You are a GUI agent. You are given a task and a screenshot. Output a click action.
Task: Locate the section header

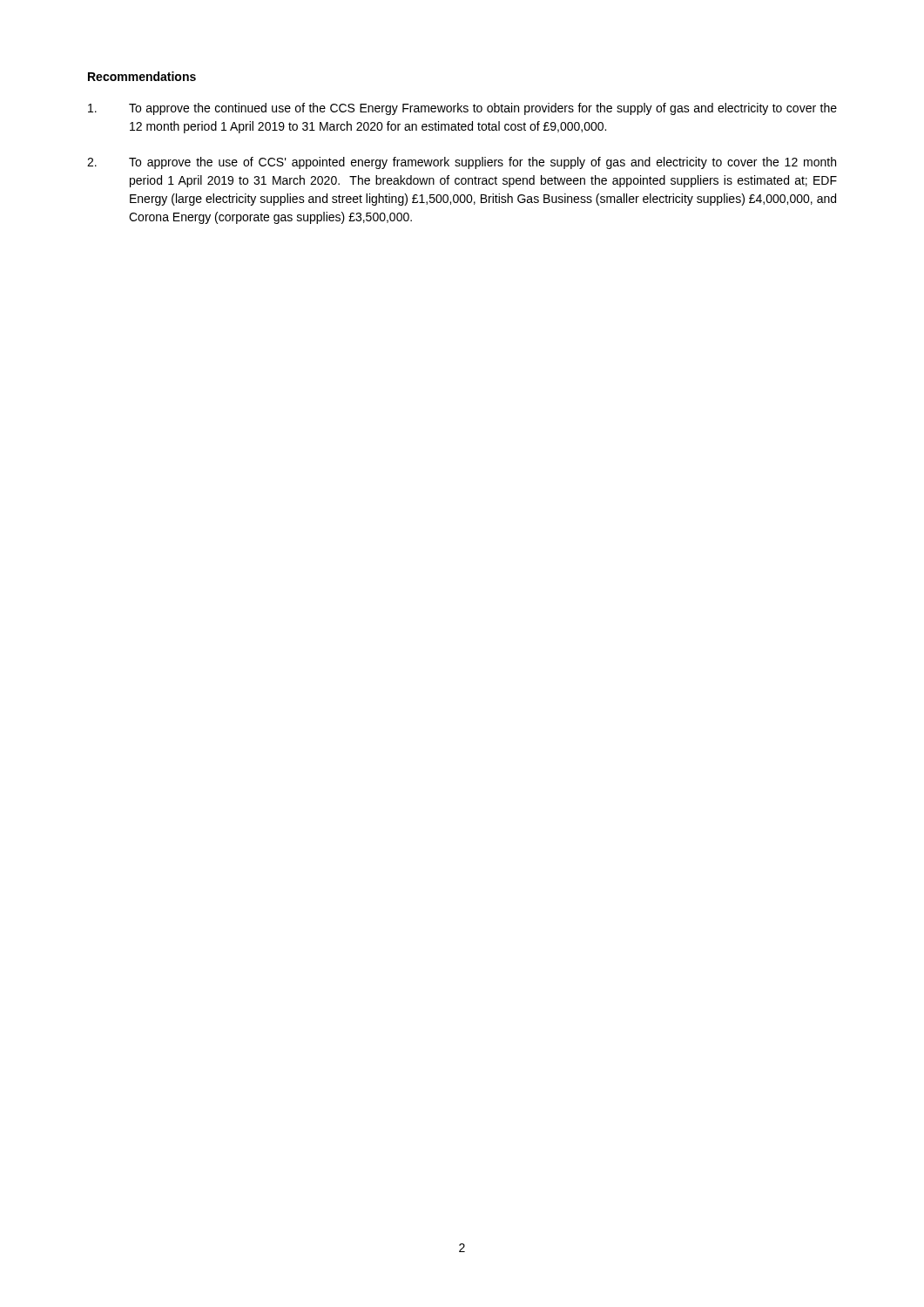142,77
